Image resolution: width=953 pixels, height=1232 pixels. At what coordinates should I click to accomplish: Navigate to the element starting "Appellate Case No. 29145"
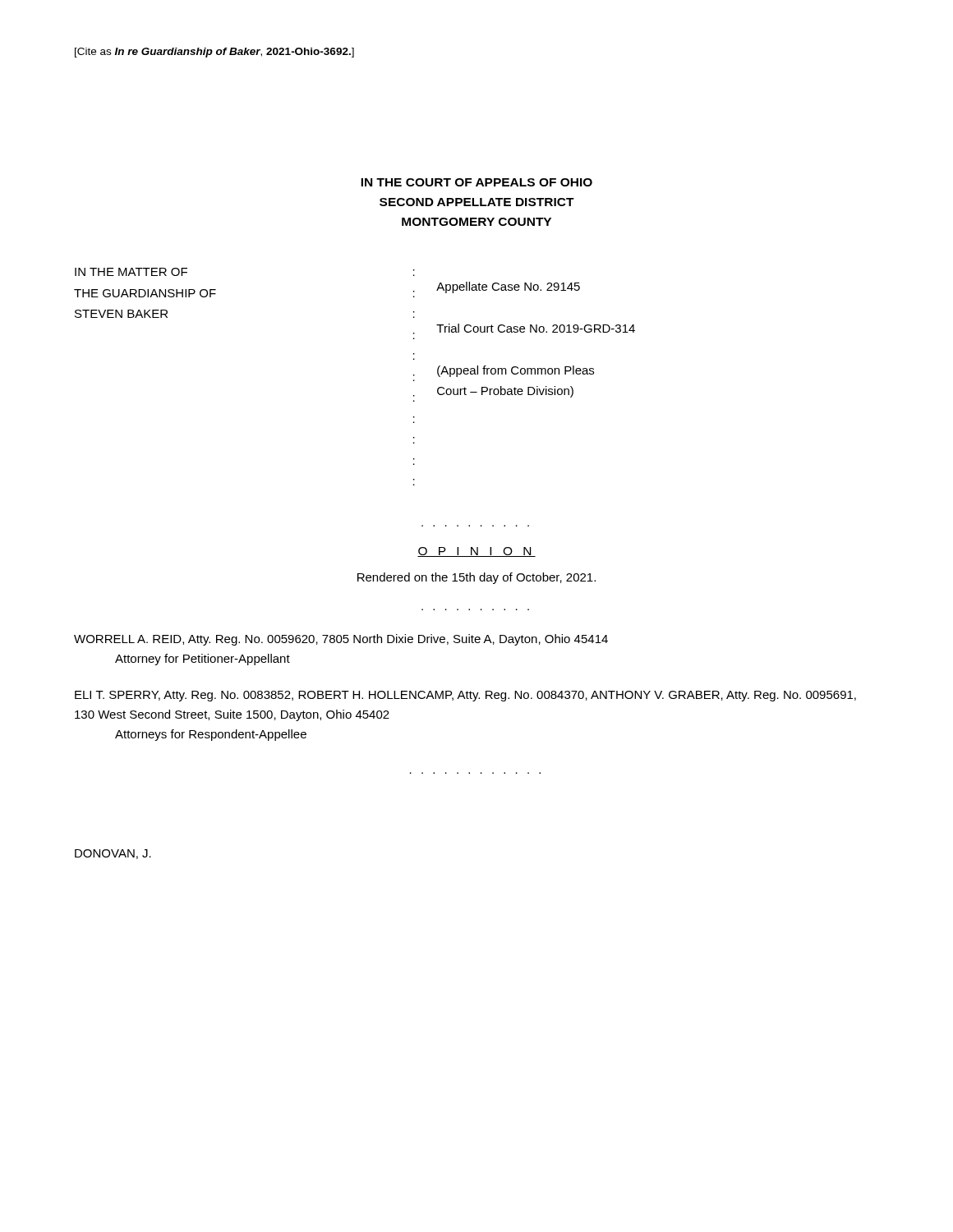pyautogui.click(x=536, y=338)
